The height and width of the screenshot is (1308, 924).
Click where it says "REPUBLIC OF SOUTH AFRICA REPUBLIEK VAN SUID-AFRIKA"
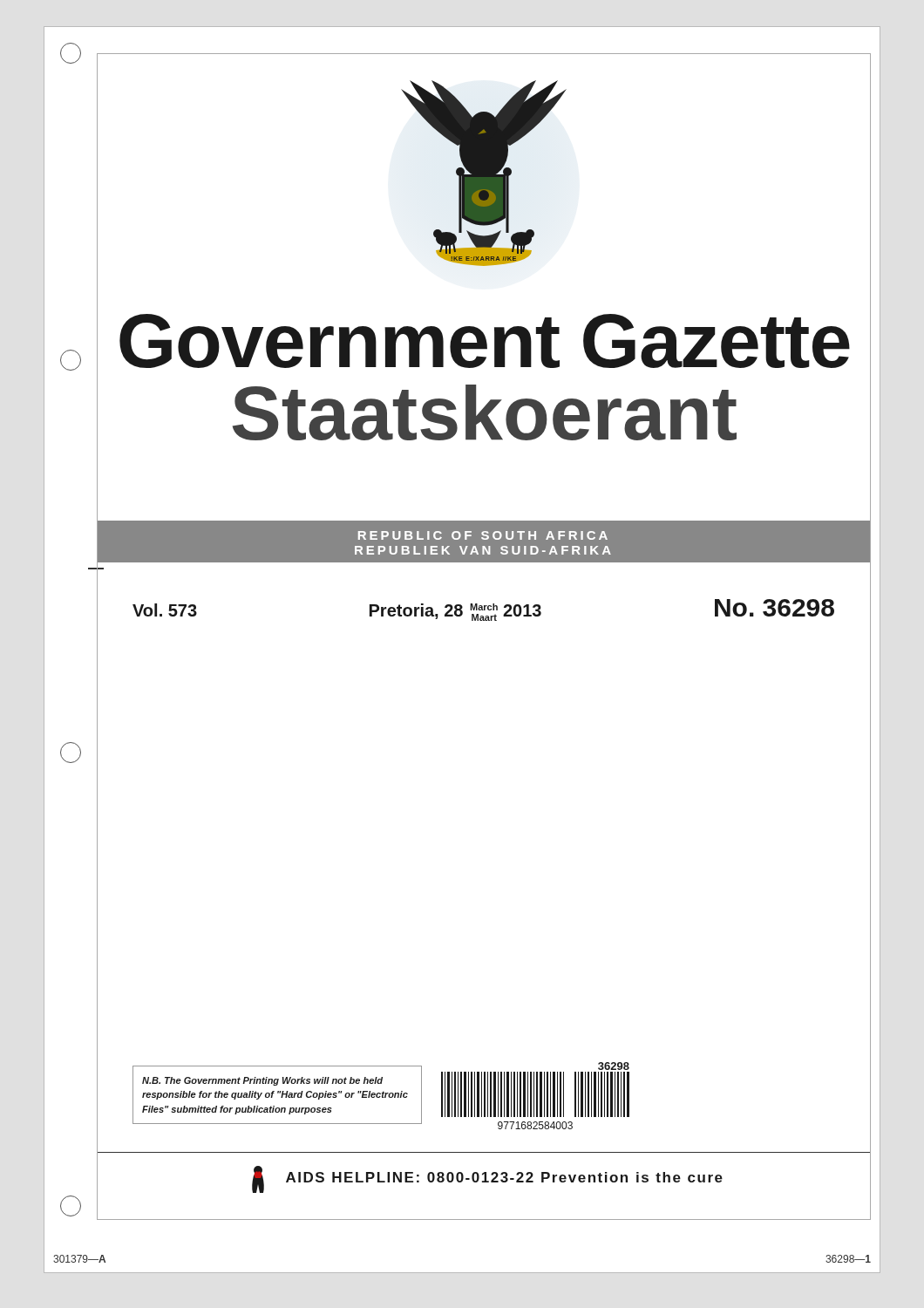484,542
